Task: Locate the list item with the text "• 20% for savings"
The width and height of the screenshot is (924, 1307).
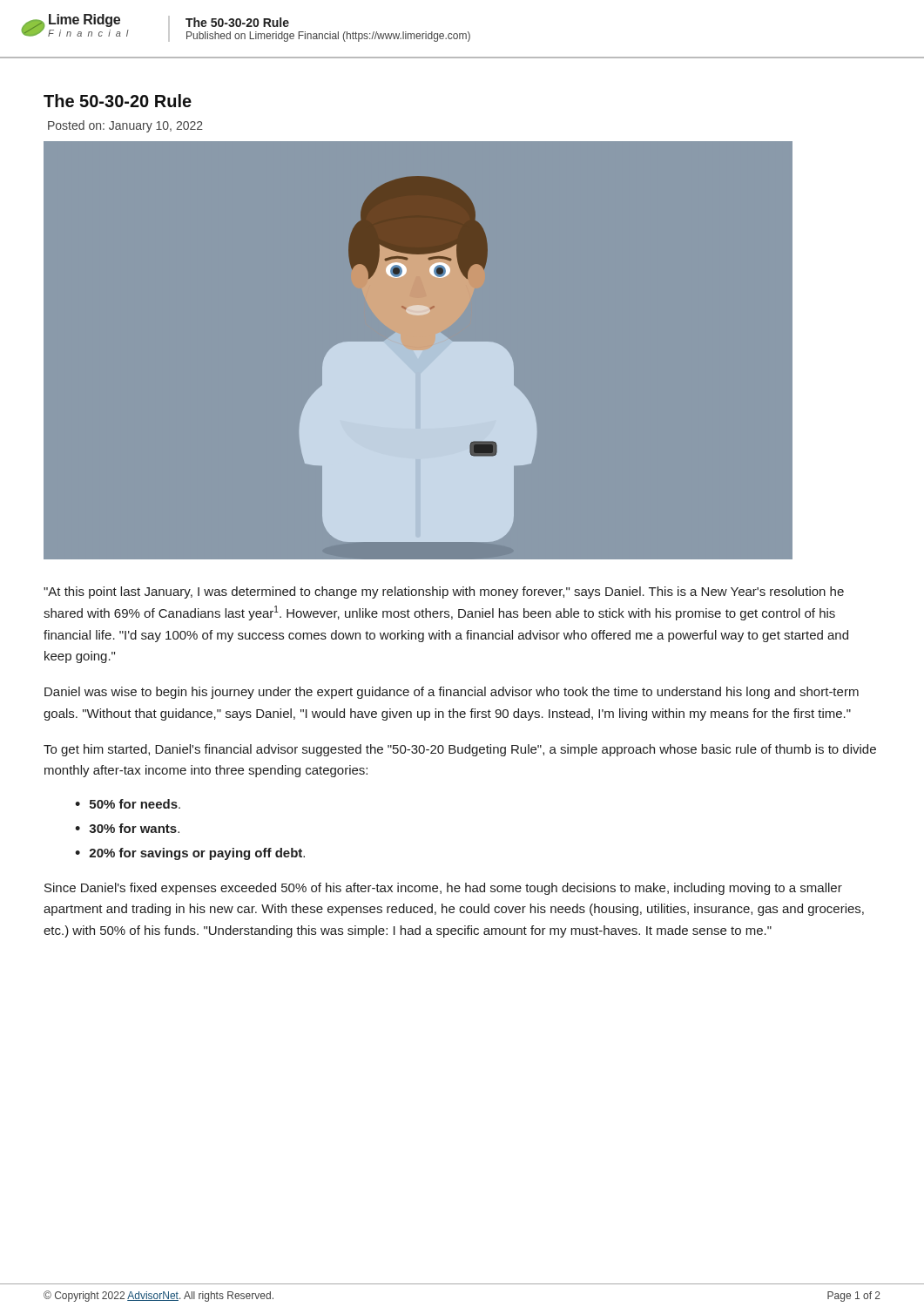Action: coord(191,854)
